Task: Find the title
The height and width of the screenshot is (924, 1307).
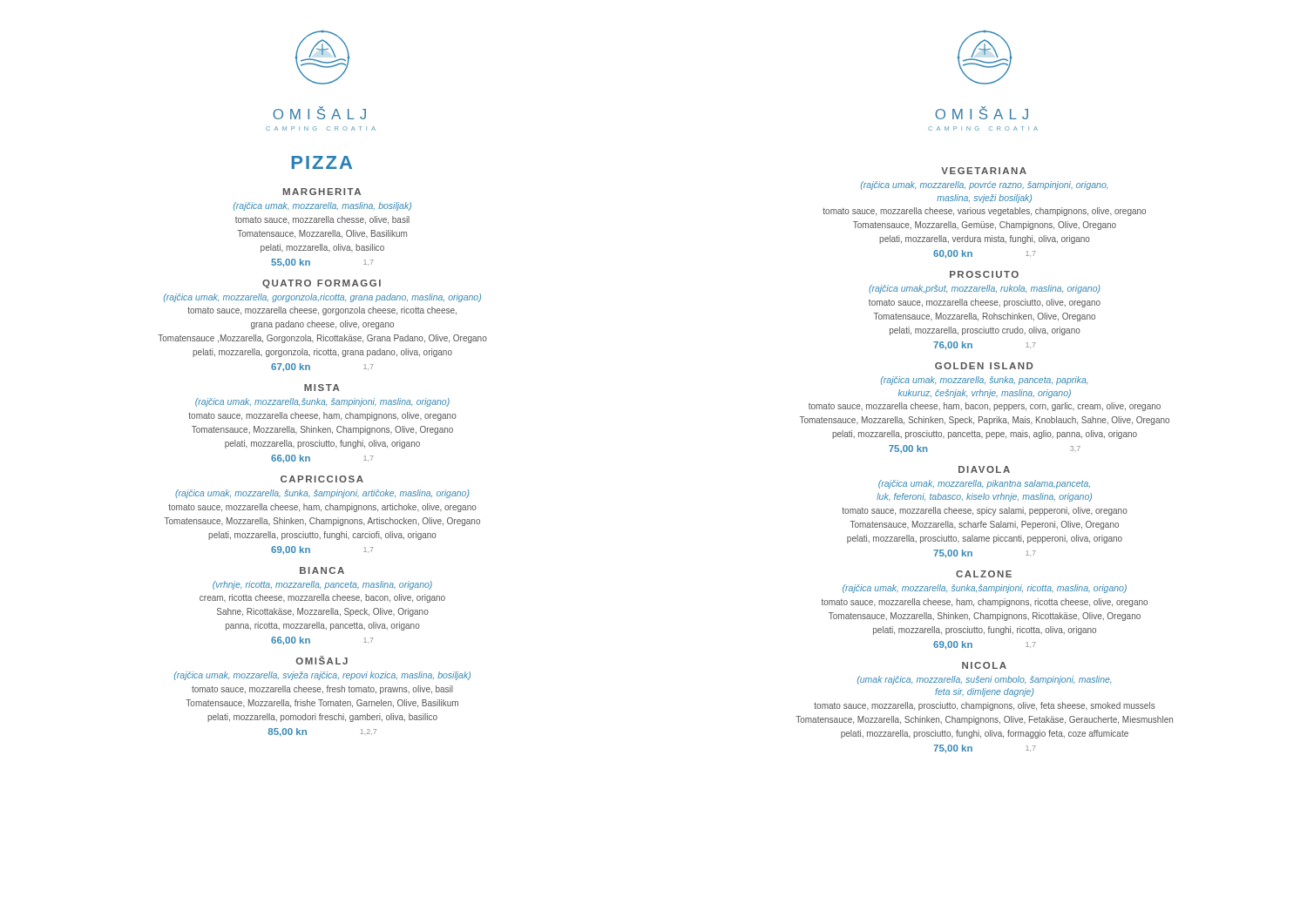Action: click(322, 162)
